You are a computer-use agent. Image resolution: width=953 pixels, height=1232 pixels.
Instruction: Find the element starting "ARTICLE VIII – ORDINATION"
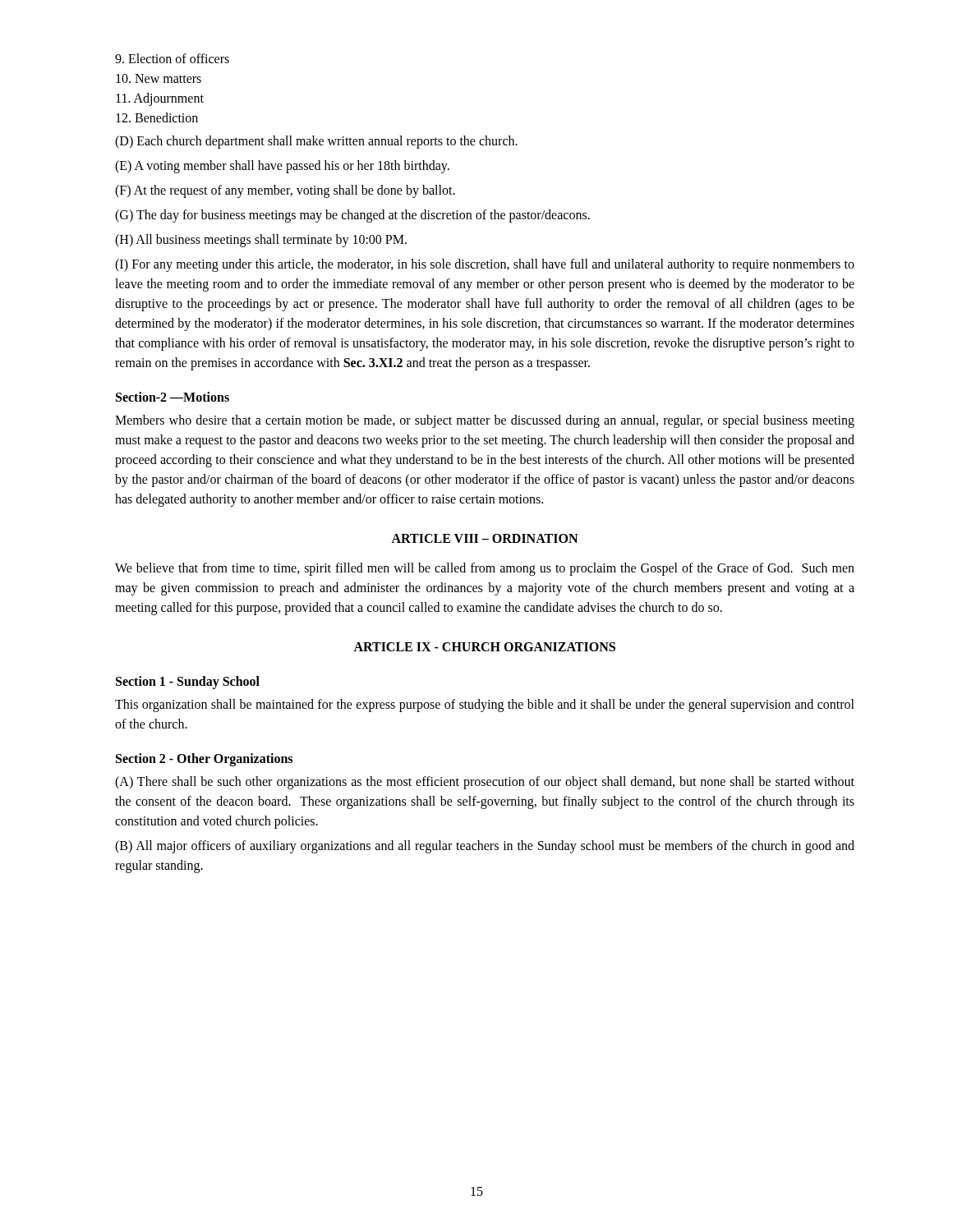[485, 538]
